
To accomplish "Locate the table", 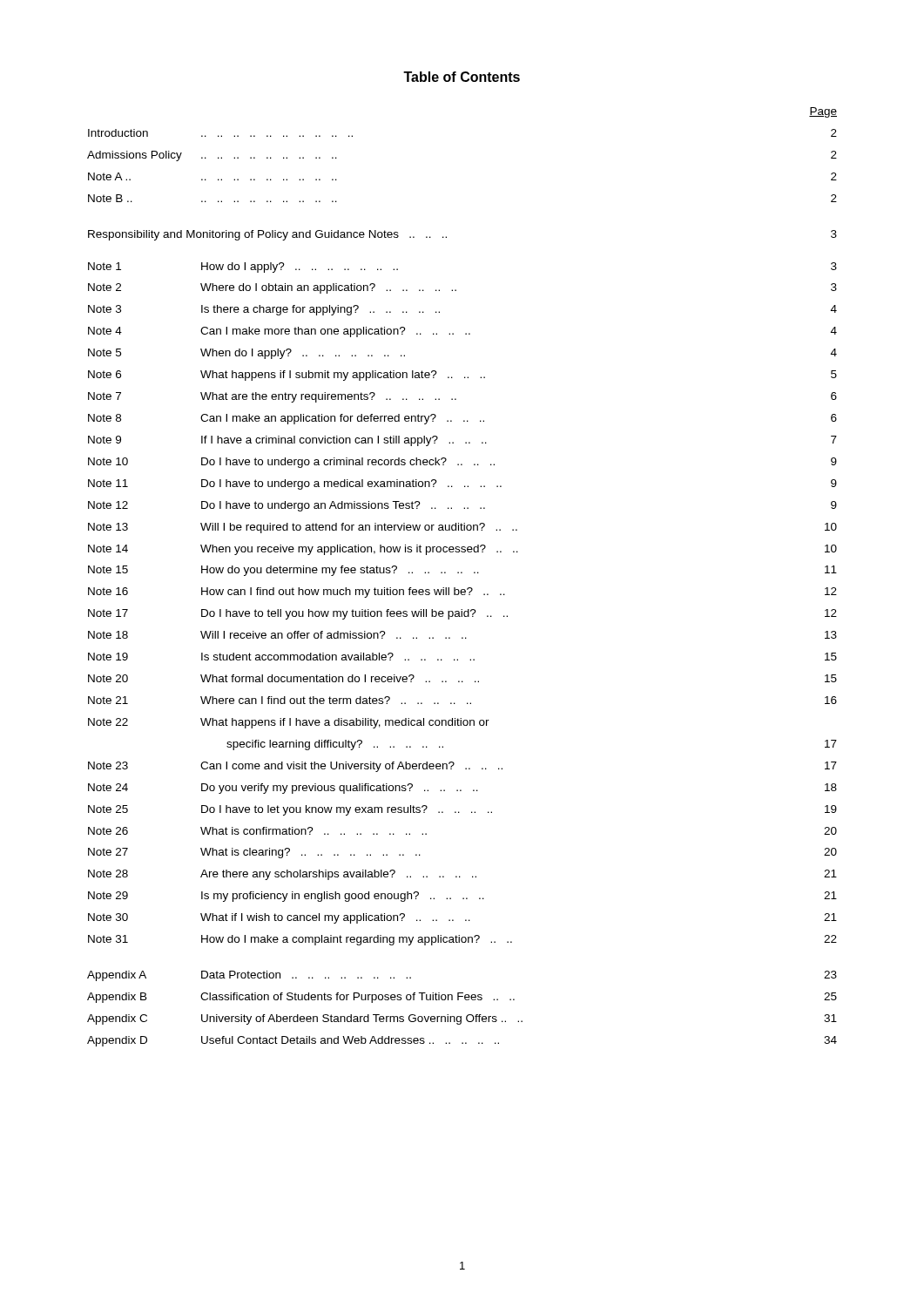I will click(x=462, y=576).
